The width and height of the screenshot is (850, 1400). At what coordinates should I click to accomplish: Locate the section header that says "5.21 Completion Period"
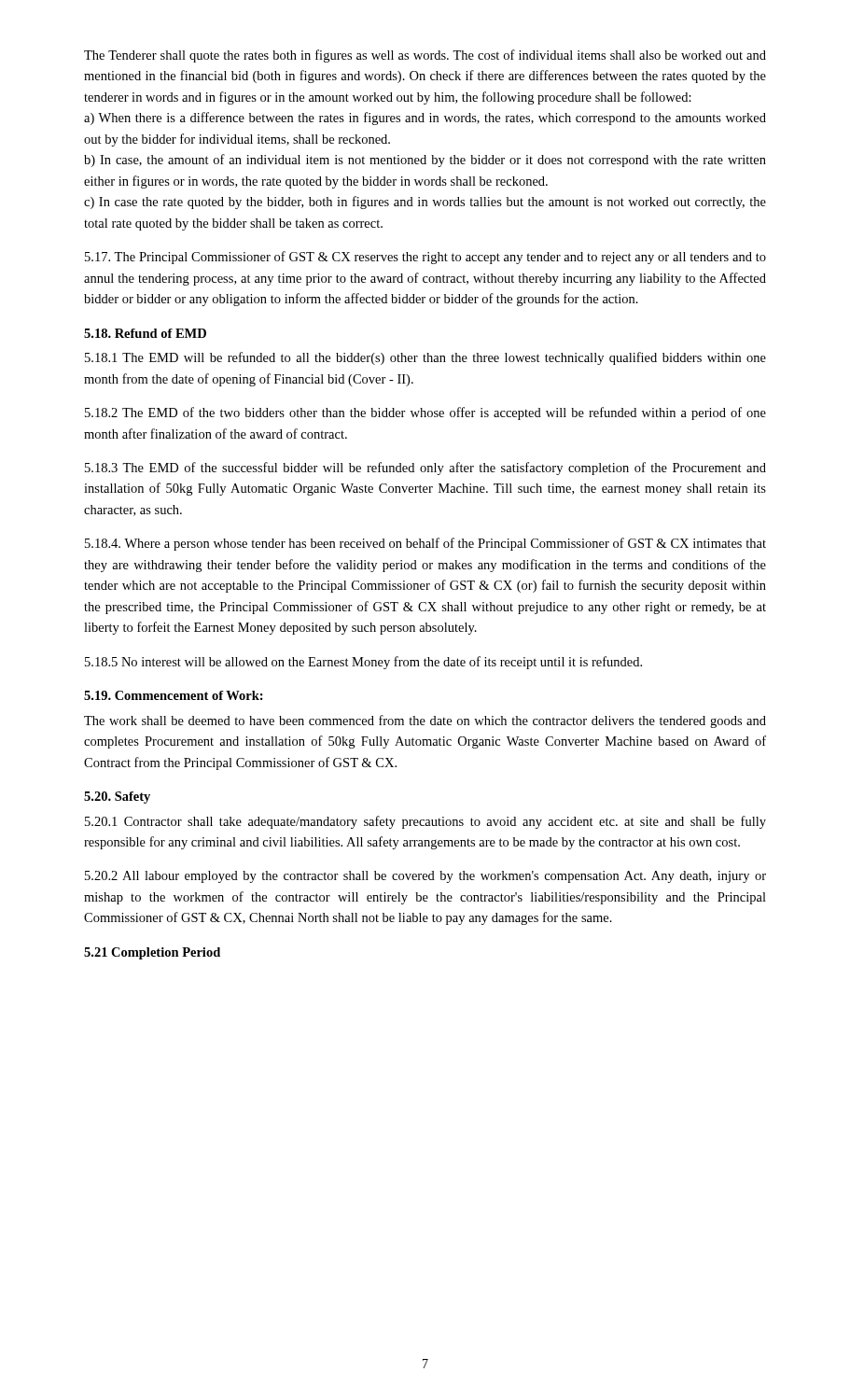click(152, 952)
